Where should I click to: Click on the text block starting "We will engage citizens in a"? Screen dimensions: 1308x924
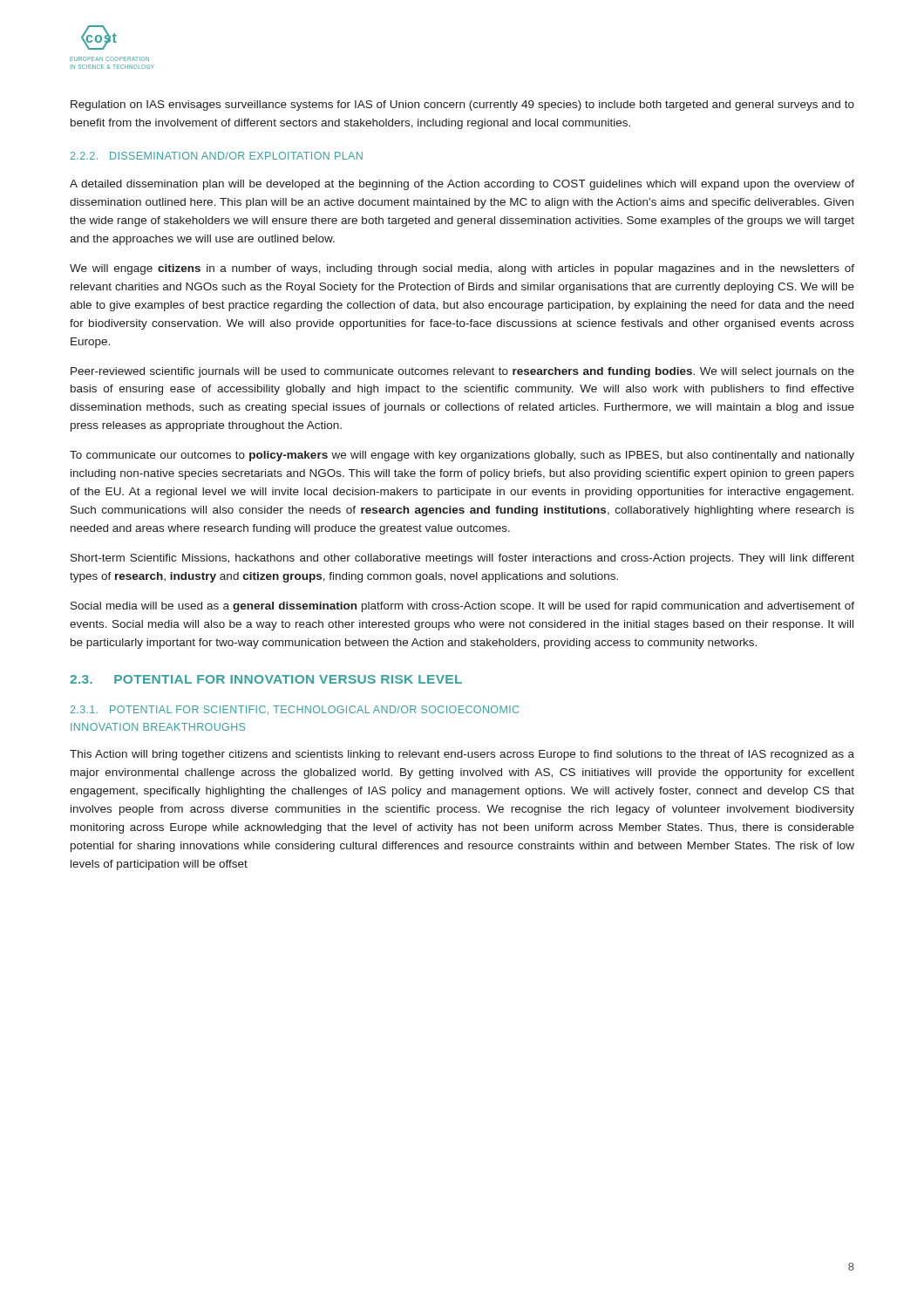[x=462, y=305]
